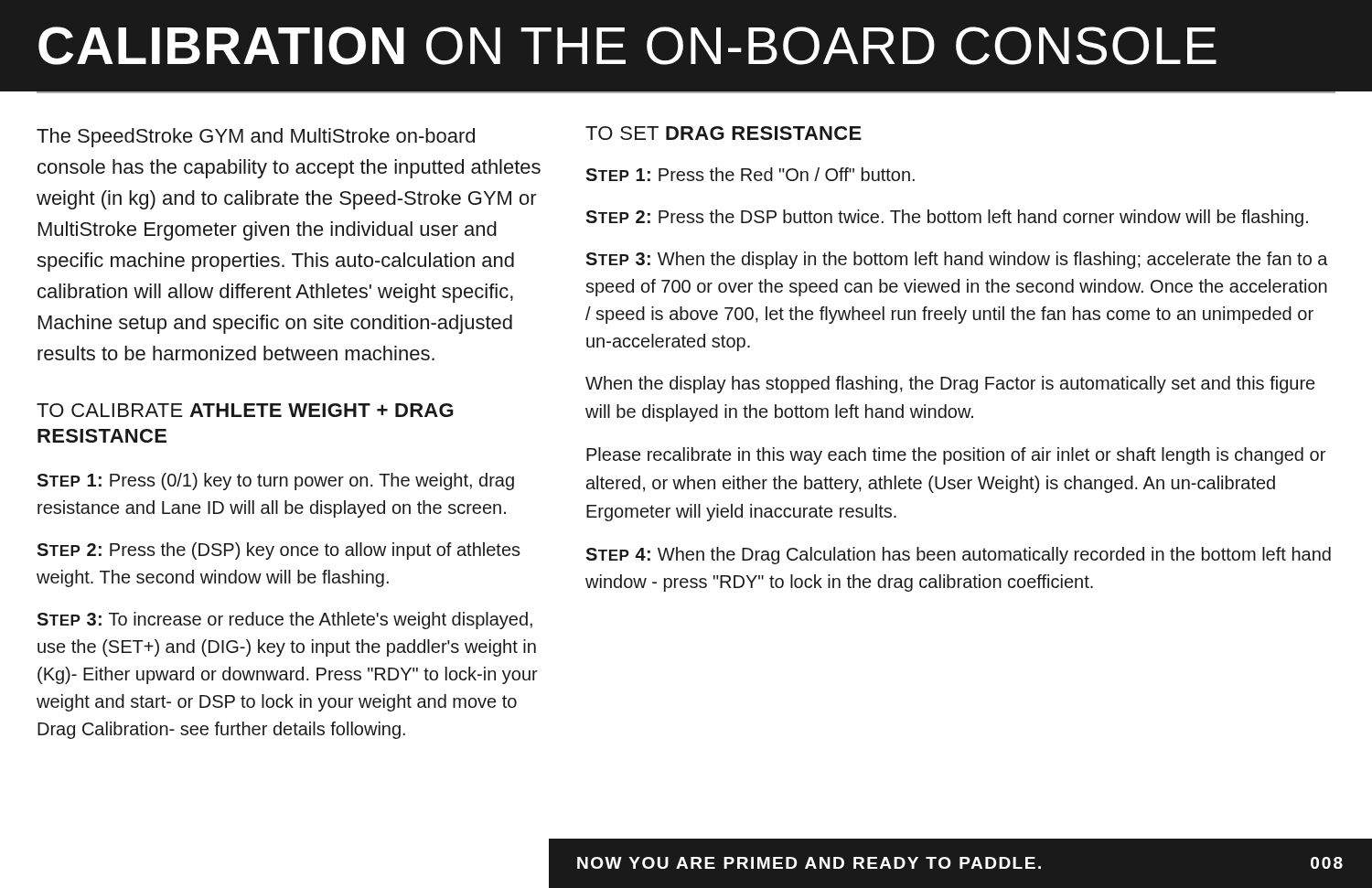The width and height of the screenshot is (1372, 888).
Task: Point to "TO CALIBRATE ATHLETE WEIGHT + DRAGRESISTANCE"
Action: [x=246, y=423]
